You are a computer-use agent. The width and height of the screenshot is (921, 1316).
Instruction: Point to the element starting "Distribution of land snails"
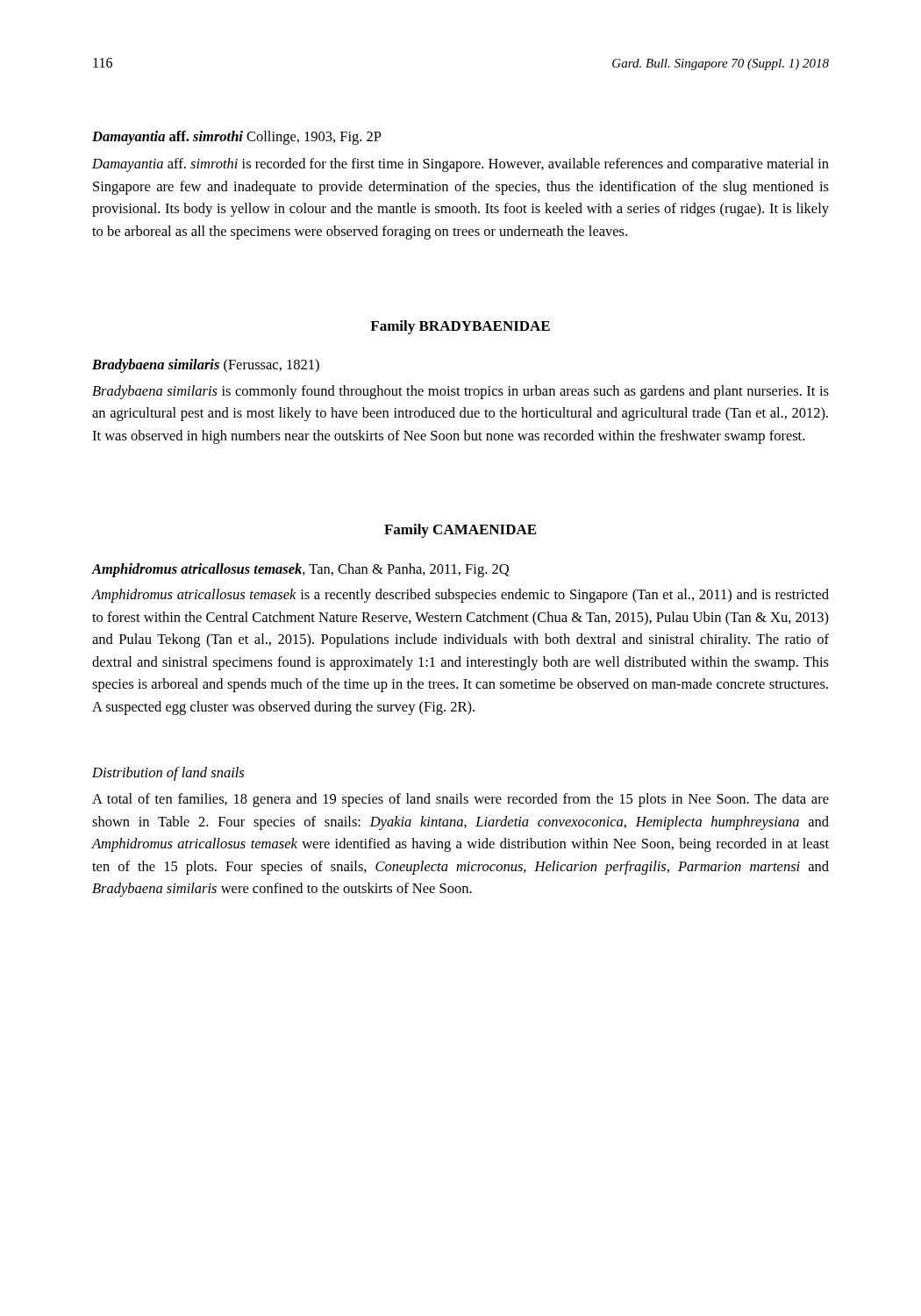(x=168, y=773)
